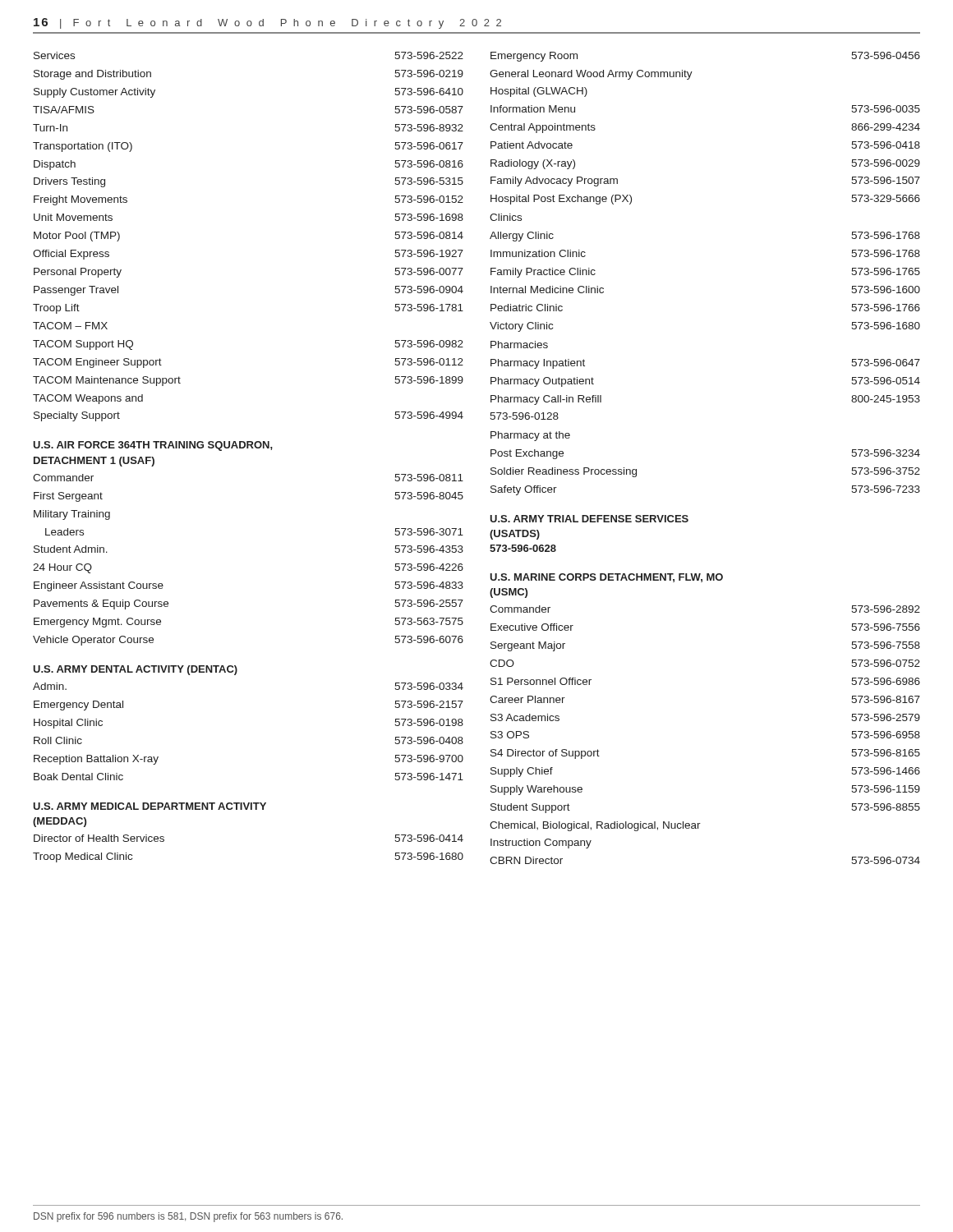Viewport: 953px width, 1232px height.
Task: Click on the list item that says "Hospital Clinic 573-596-0198"
Action: click(69, 723)
